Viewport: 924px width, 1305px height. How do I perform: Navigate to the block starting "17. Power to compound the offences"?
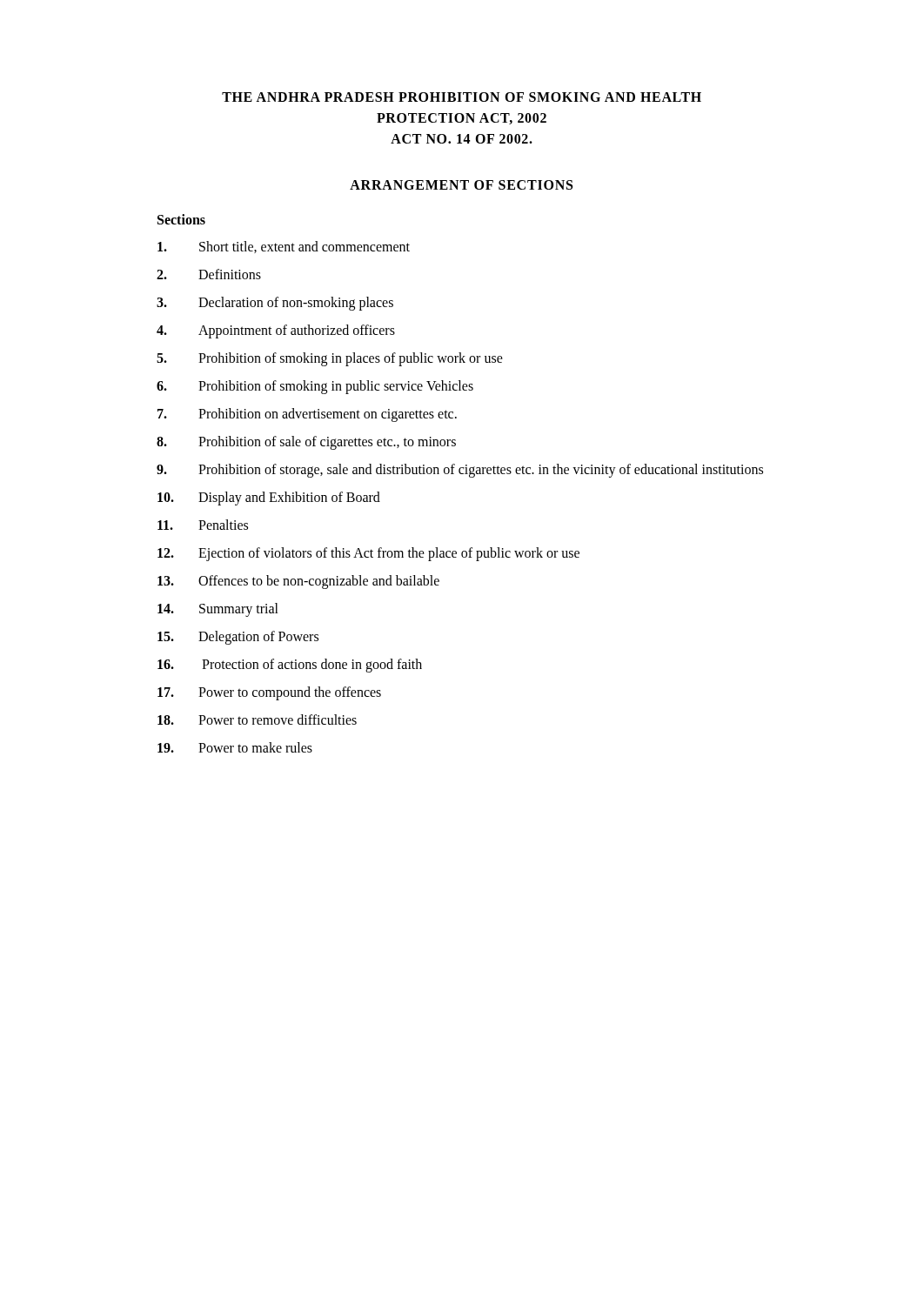(269, 693)
